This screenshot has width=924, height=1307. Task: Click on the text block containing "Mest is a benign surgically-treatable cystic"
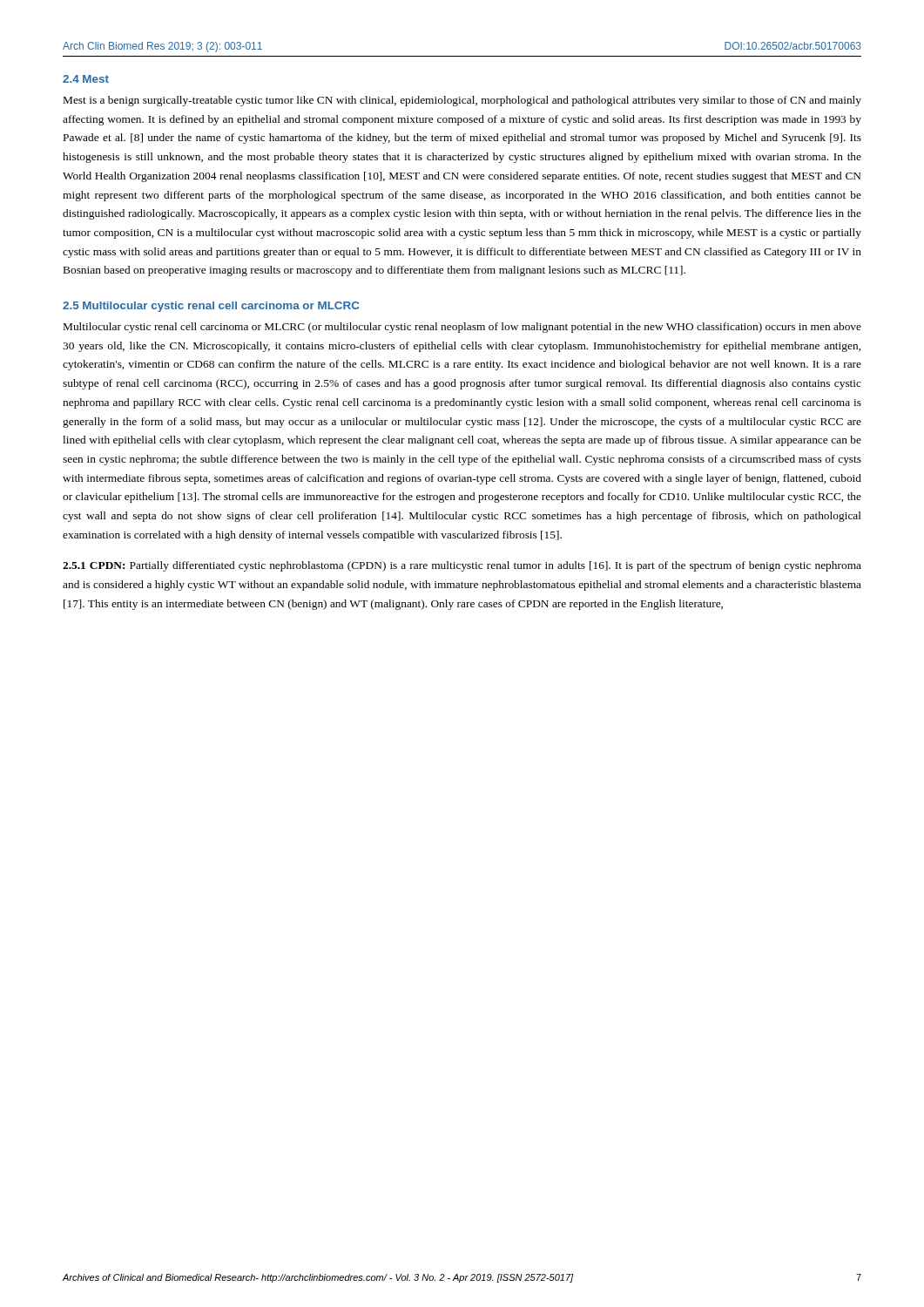pyautogui.click(x=462, y=185)
